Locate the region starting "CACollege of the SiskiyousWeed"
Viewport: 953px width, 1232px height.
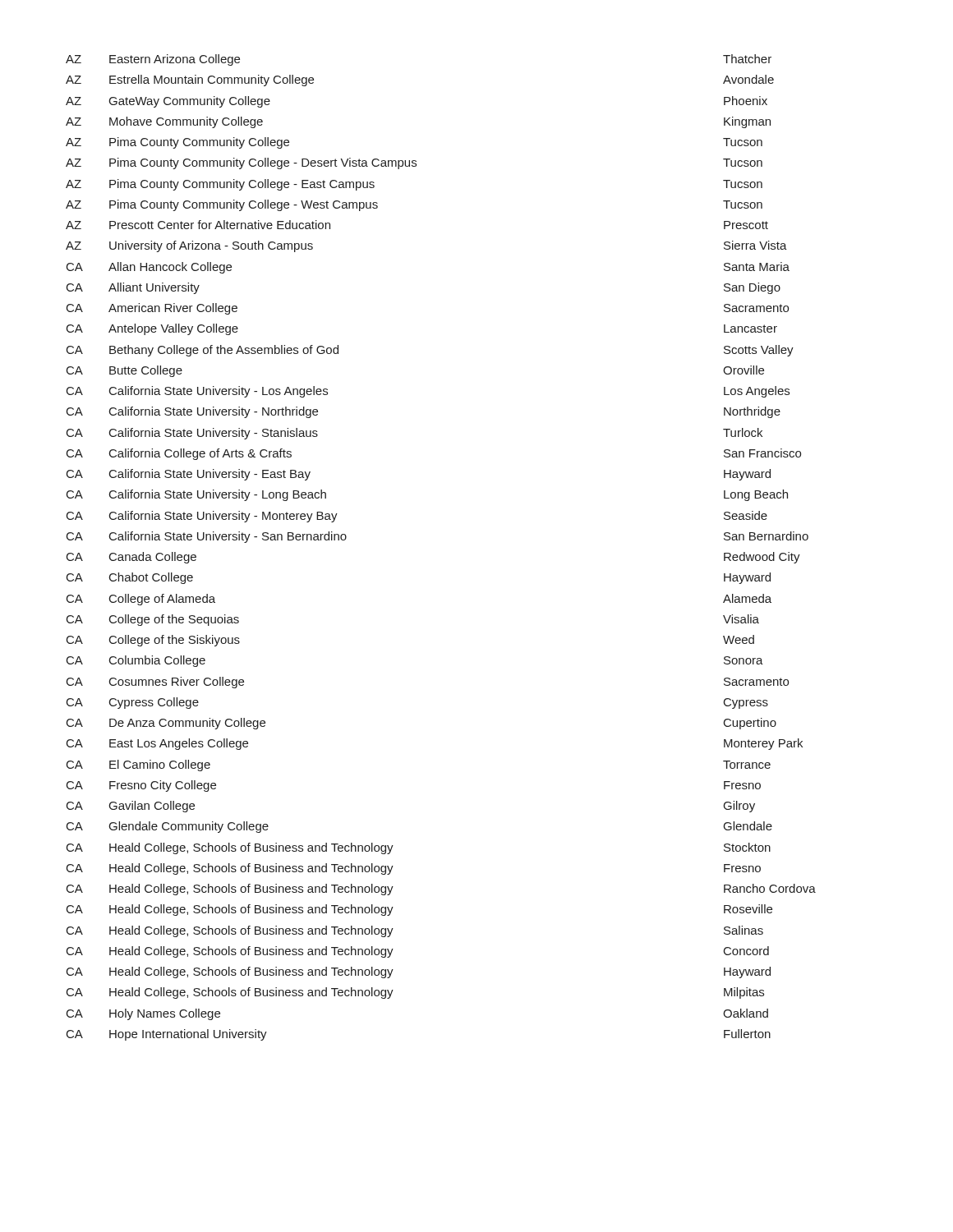[x=173, y=640]
